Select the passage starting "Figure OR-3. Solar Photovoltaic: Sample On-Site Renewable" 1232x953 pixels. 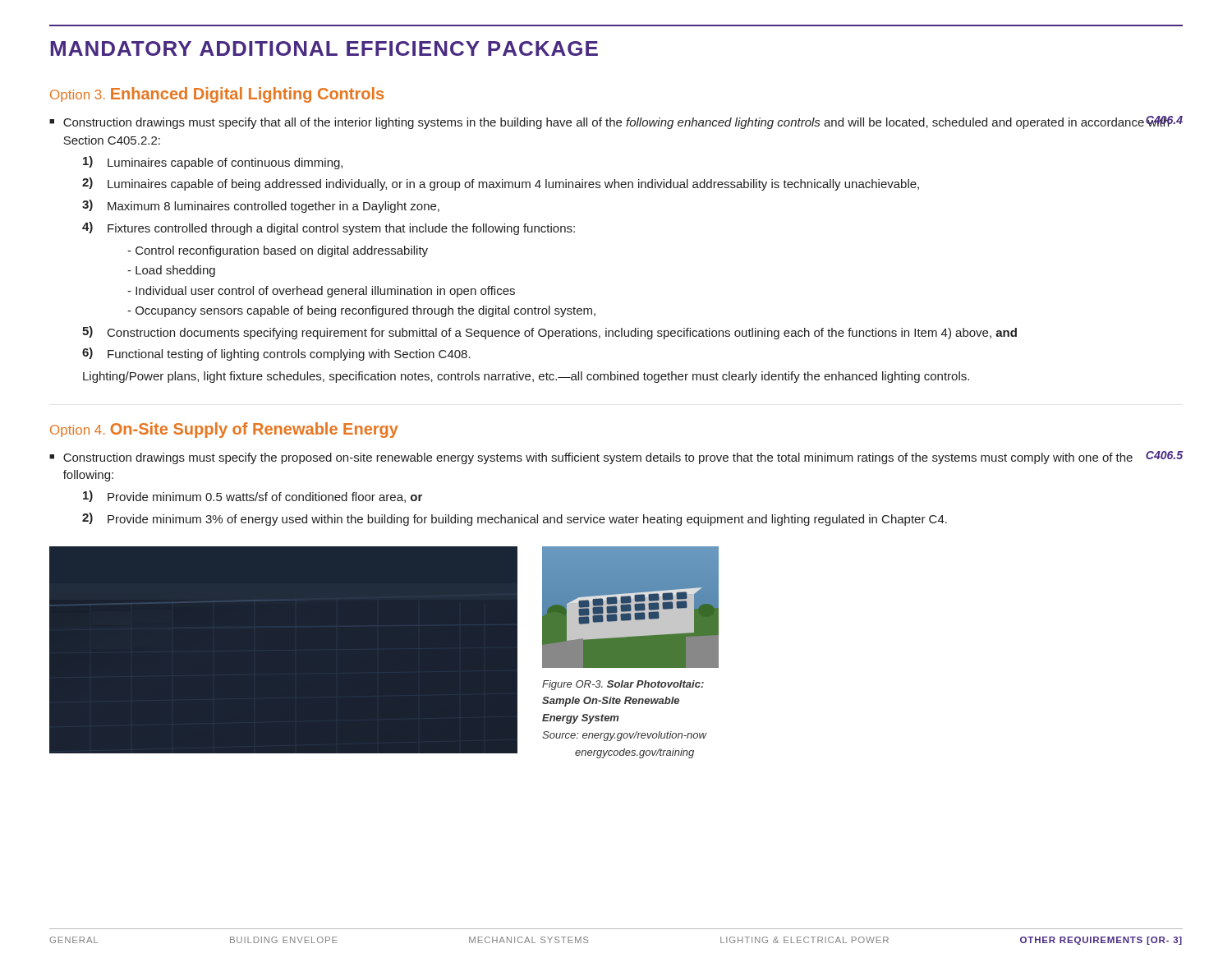pyautogui.click(x=624, y=718)
